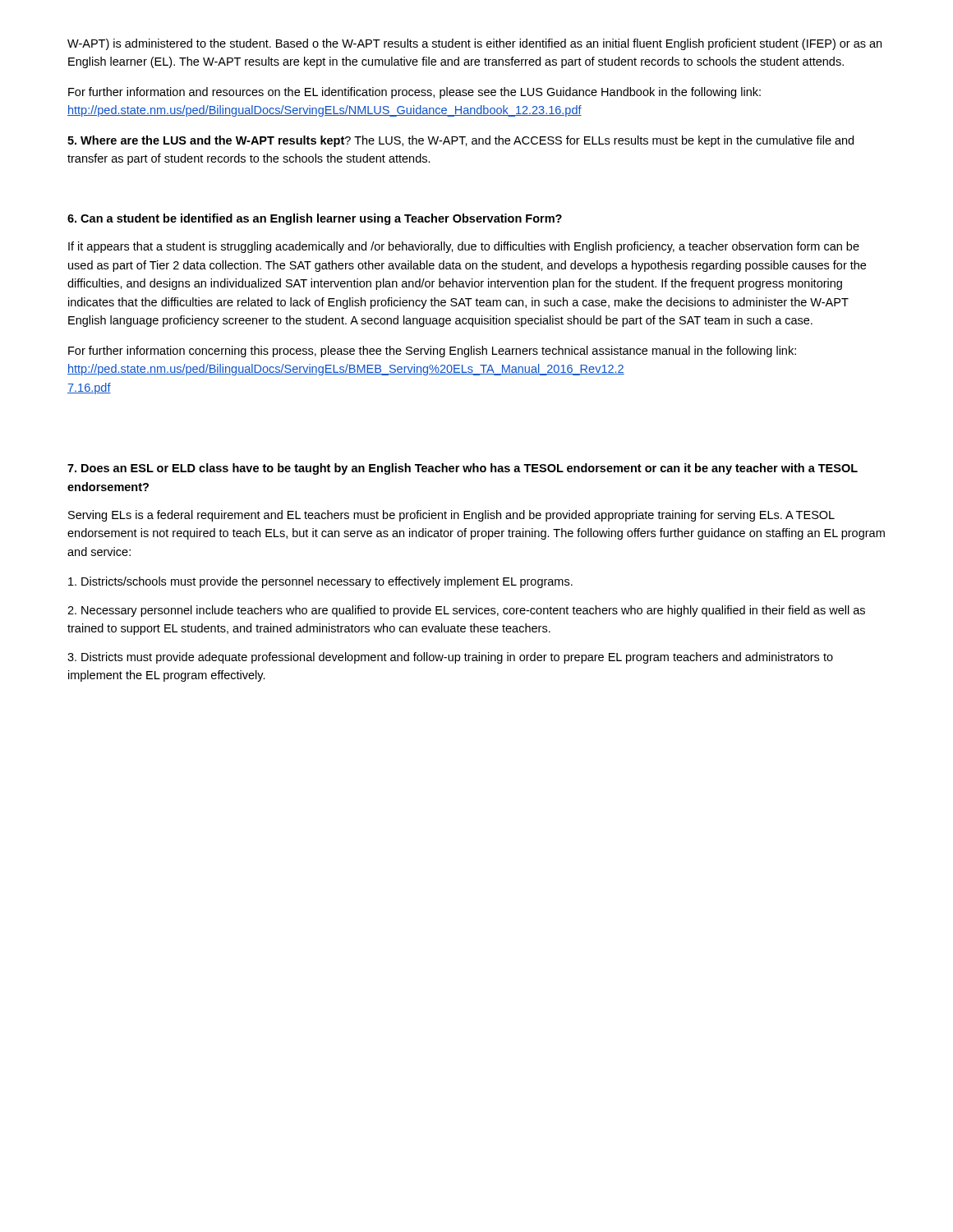This screenshot has width=953, height=1232.
Task: Navigate to the text block starting "6. Can a student be"
Action: [315, 218]
